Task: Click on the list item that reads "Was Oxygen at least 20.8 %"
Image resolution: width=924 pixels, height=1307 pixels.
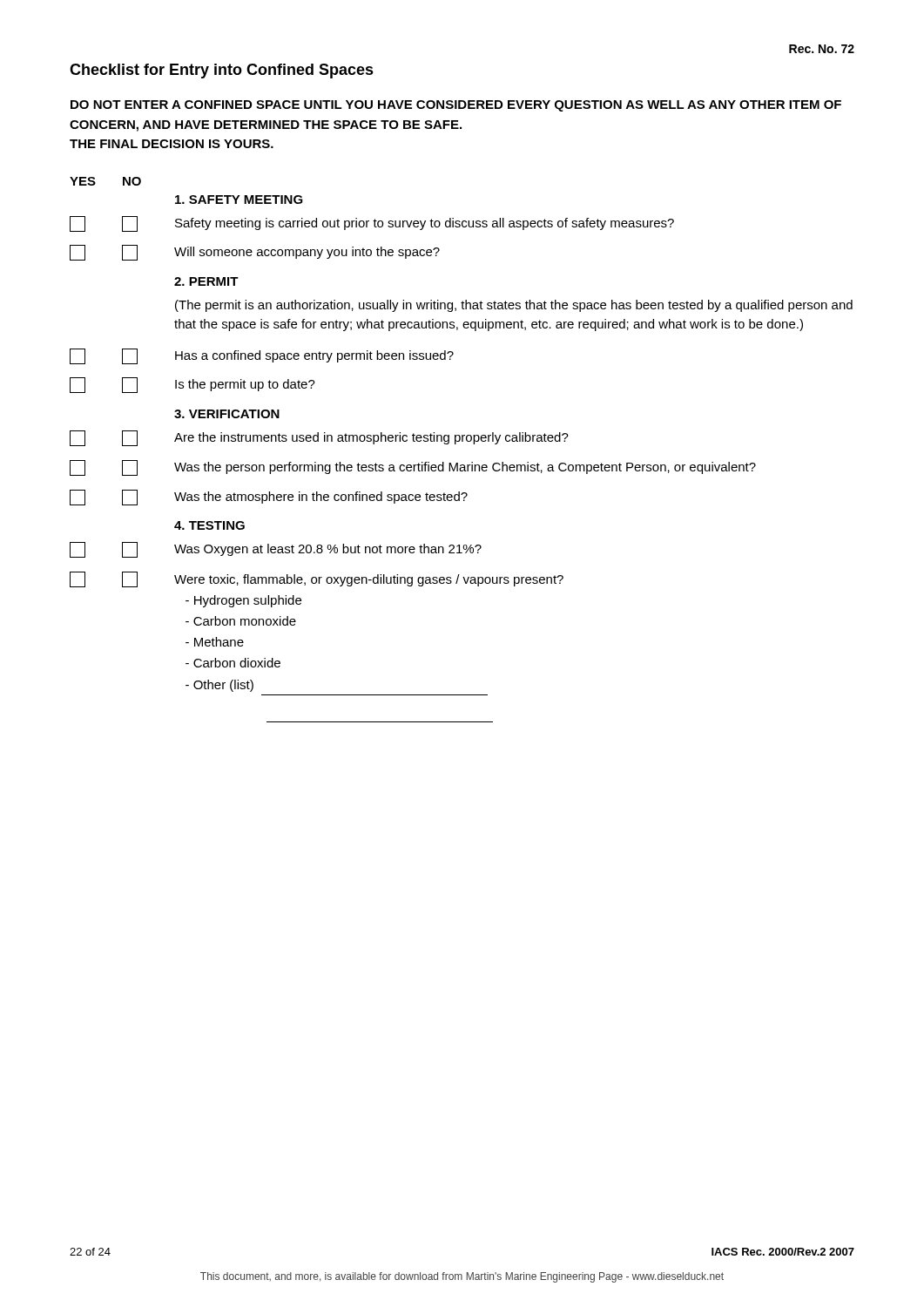Action: pyautogui.click(x=462, y=549)
